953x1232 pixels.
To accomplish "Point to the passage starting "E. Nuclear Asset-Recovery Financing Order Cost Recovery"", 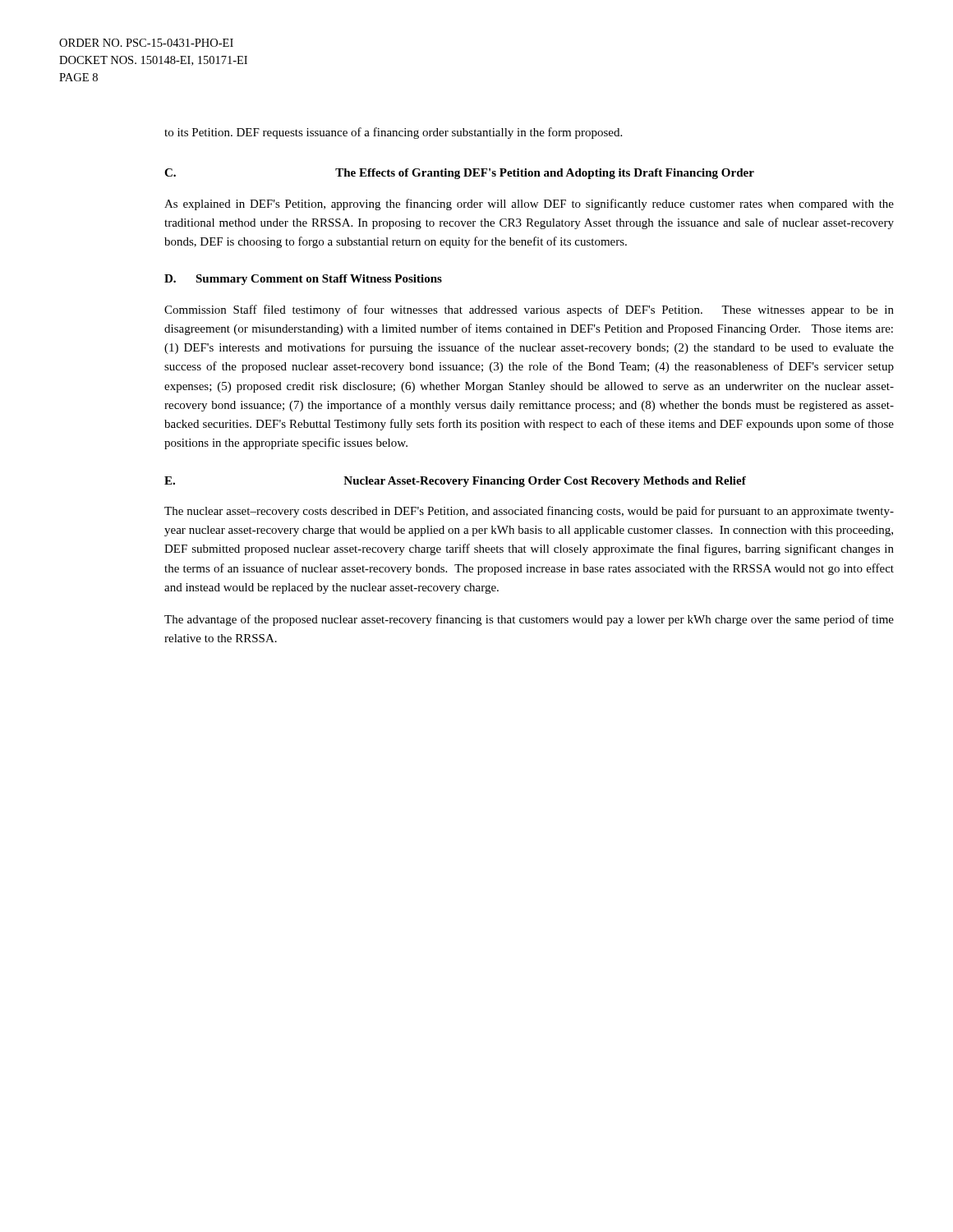I will pos(529,481).
